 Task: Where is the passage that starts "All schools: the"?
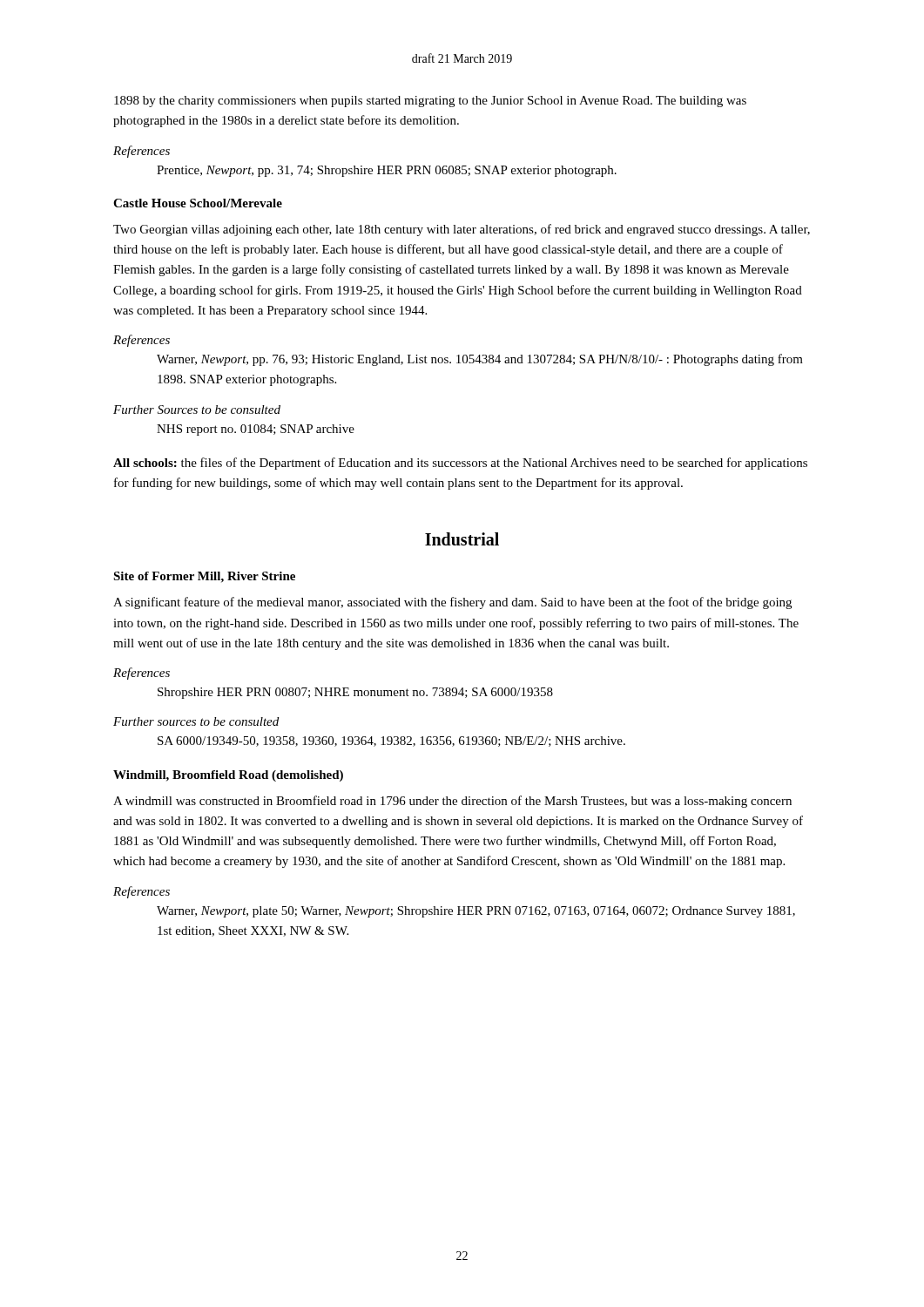point(461,473)
